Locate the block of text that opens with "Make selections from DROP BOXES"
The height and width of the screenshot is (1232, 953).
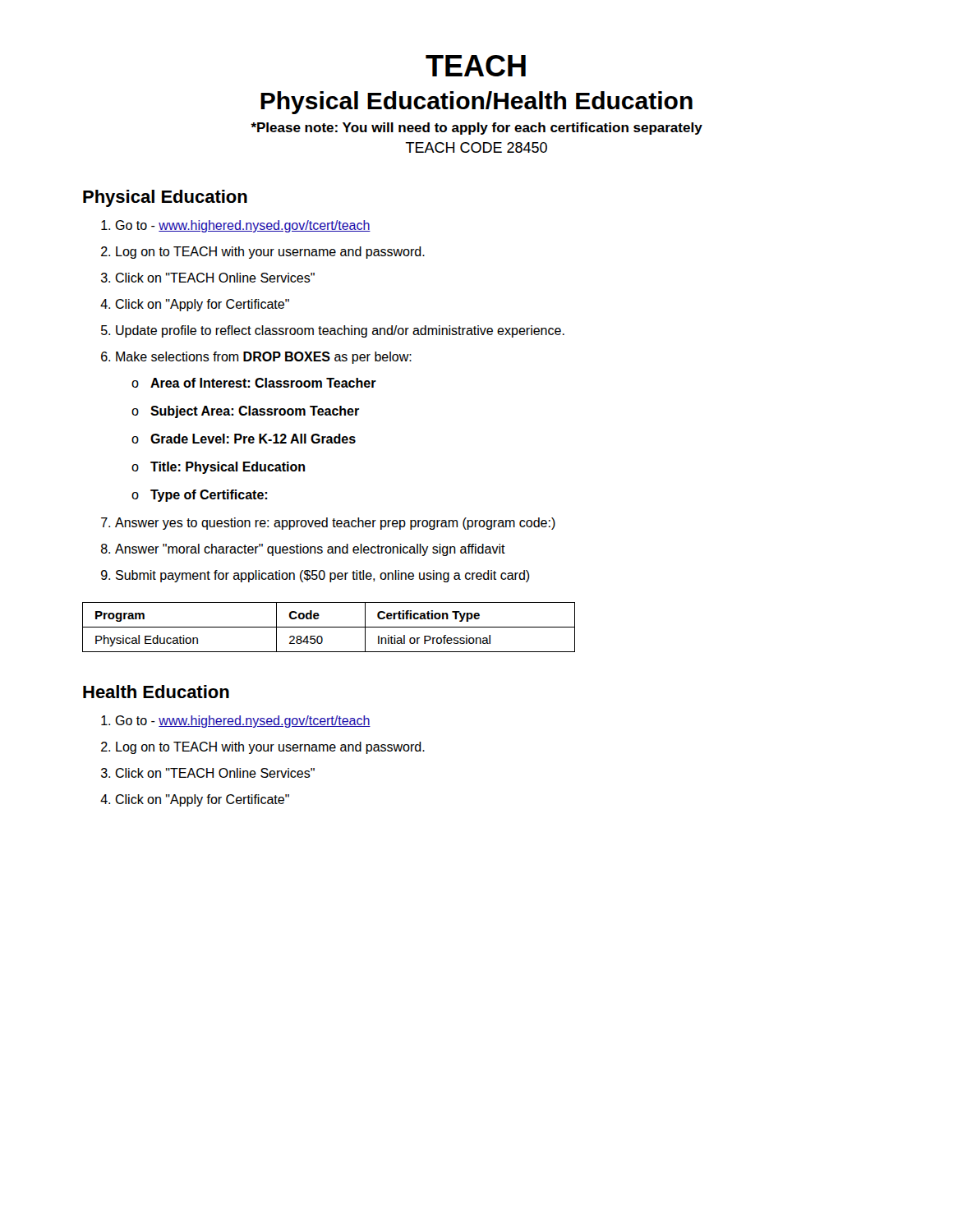click(x=264, y=358)
